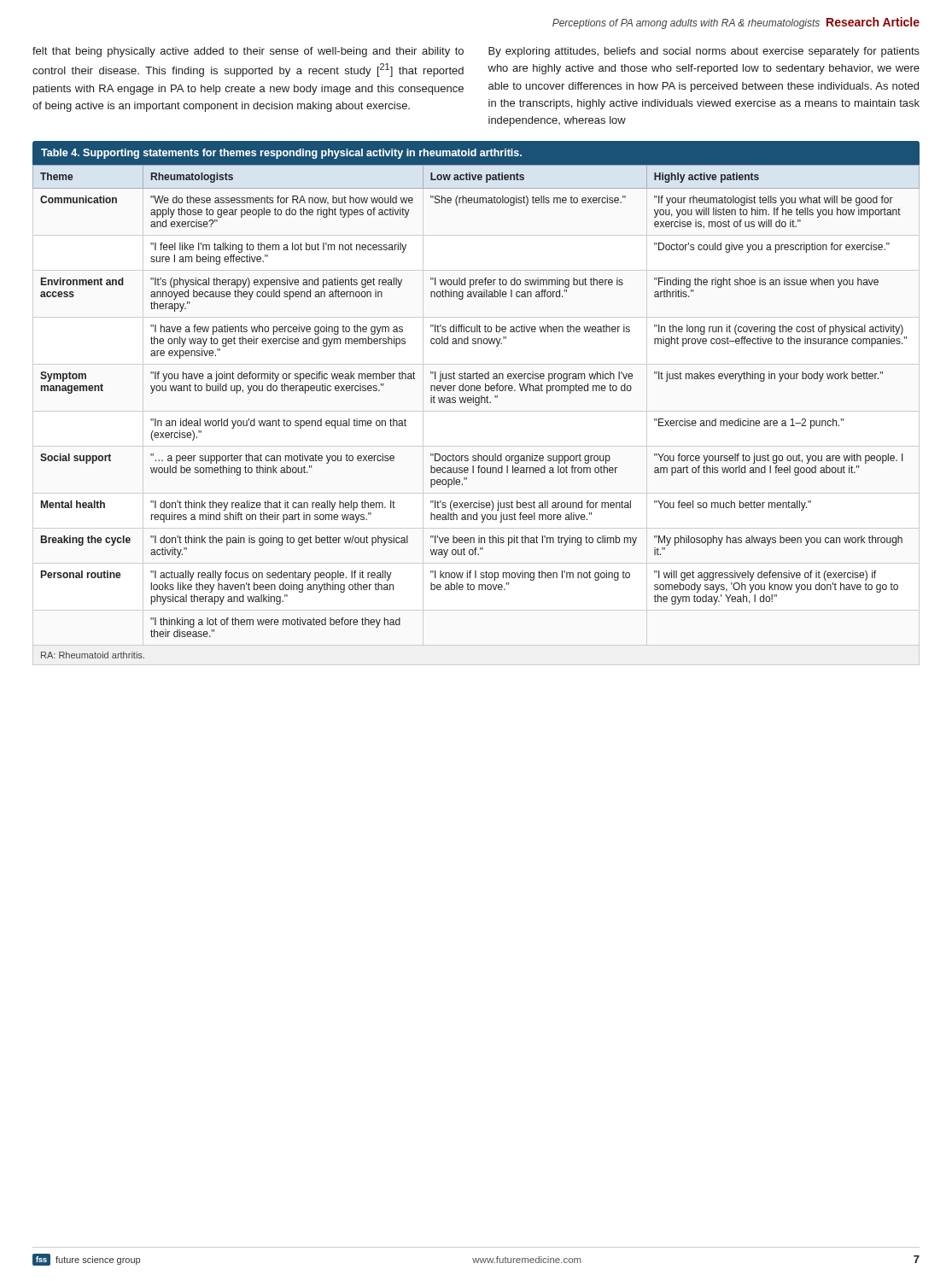The width and height of the screenshot is (952, 1281).
Task: Click the passage that begins "By exploring attitudes,"
Action: (704, 85)
